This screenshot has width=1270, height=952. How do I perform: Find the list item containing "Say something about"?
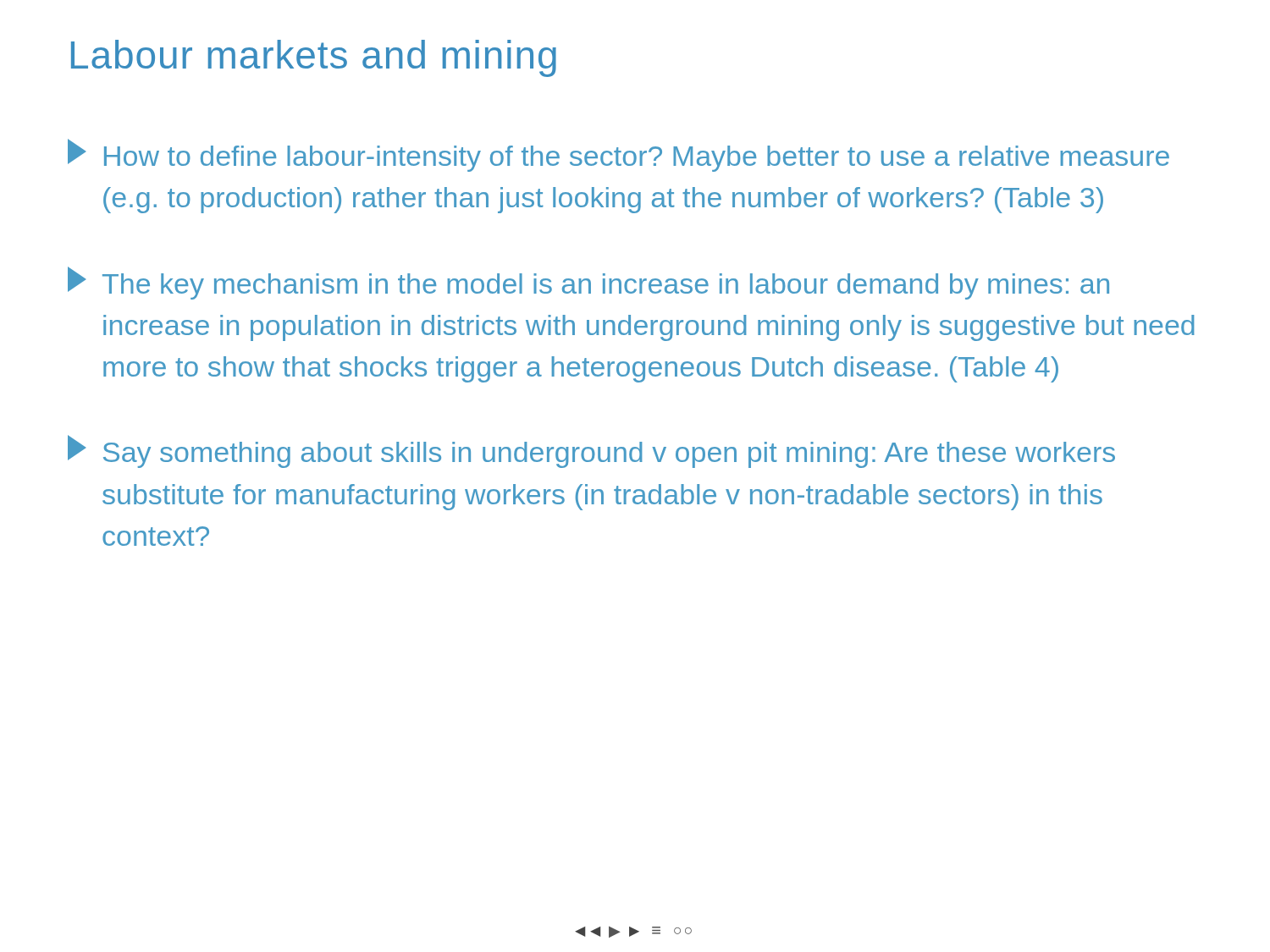635,495
